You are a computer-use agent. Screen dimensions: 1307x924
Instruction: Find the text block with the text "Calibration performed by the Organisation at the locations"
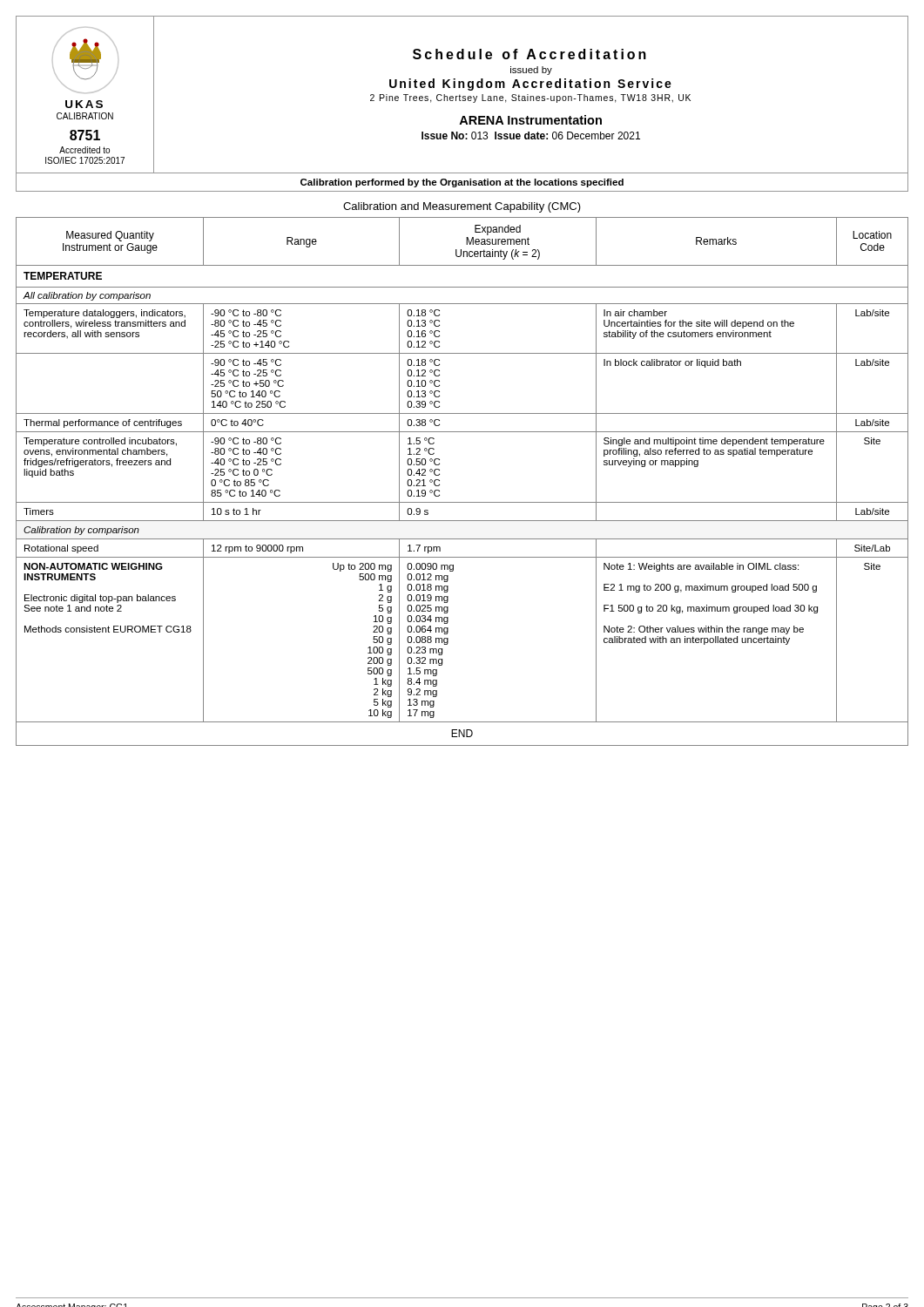click(462, 182)
